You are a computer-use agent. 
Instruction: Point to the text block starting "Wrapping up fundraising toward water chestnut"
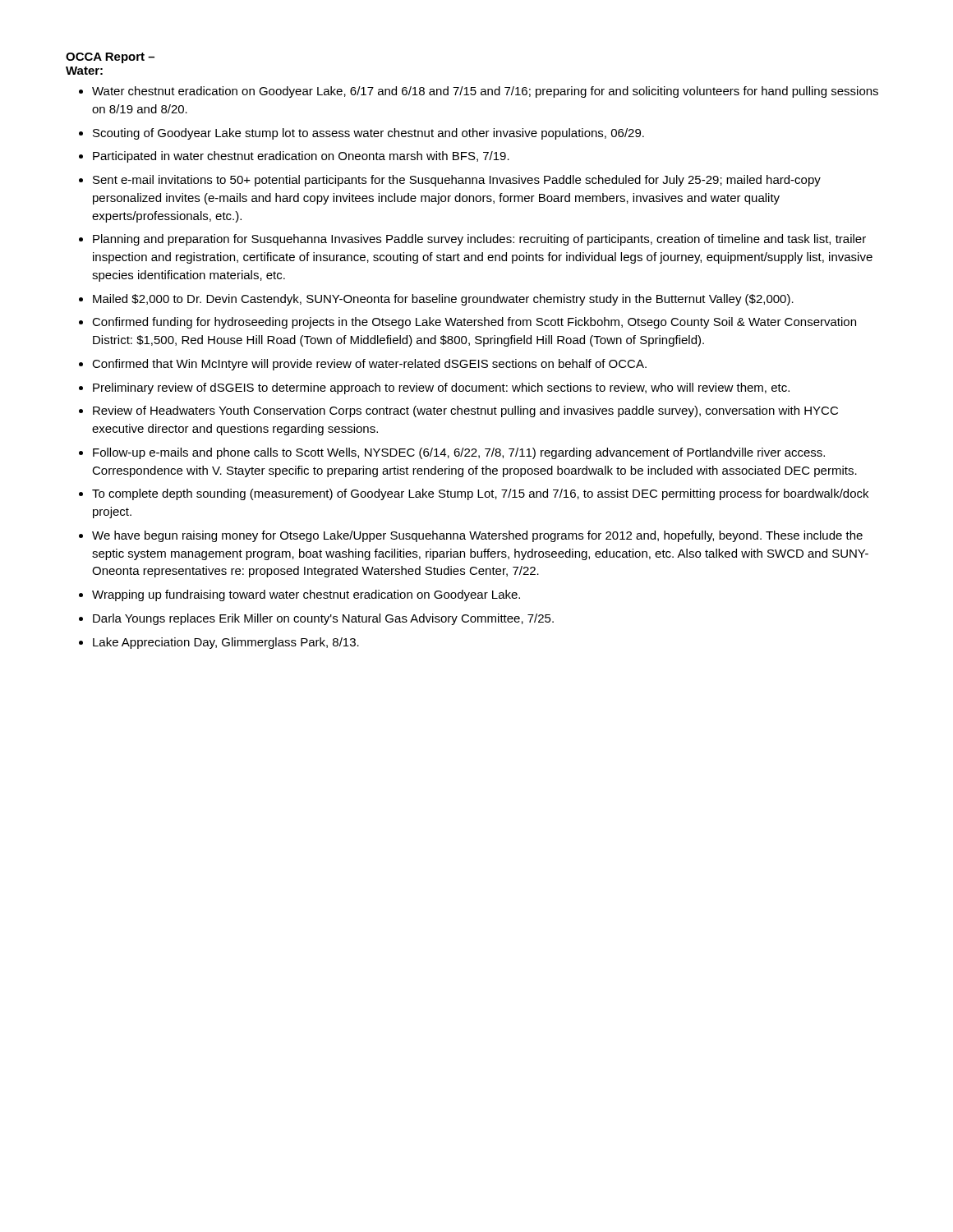pos(490,595)
